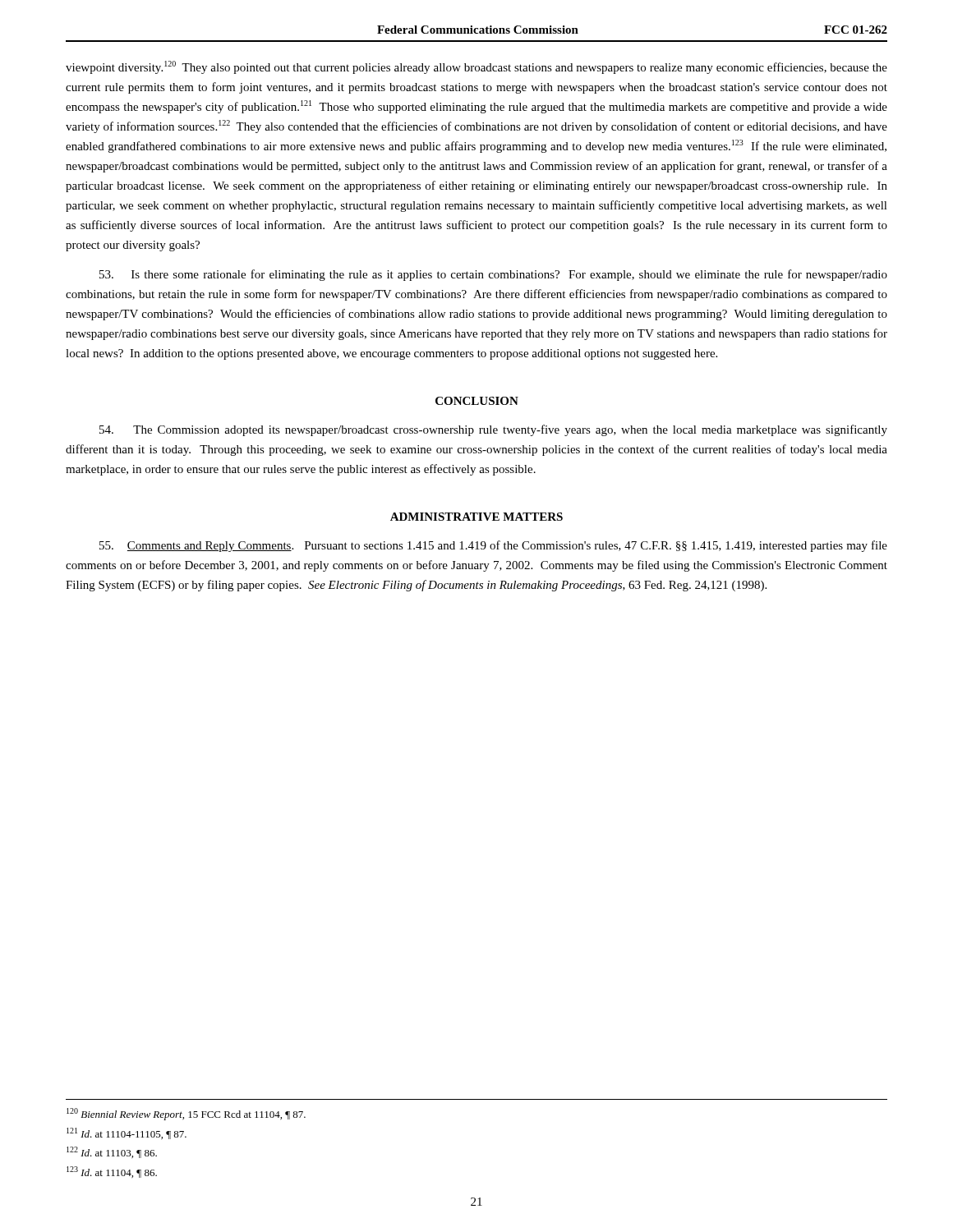This screenshot has height=1232, width=953.
Task: Find the block on this page that starts "viewpoint diversity.120 They also pointed out that current"
Action: pos(476,155)
